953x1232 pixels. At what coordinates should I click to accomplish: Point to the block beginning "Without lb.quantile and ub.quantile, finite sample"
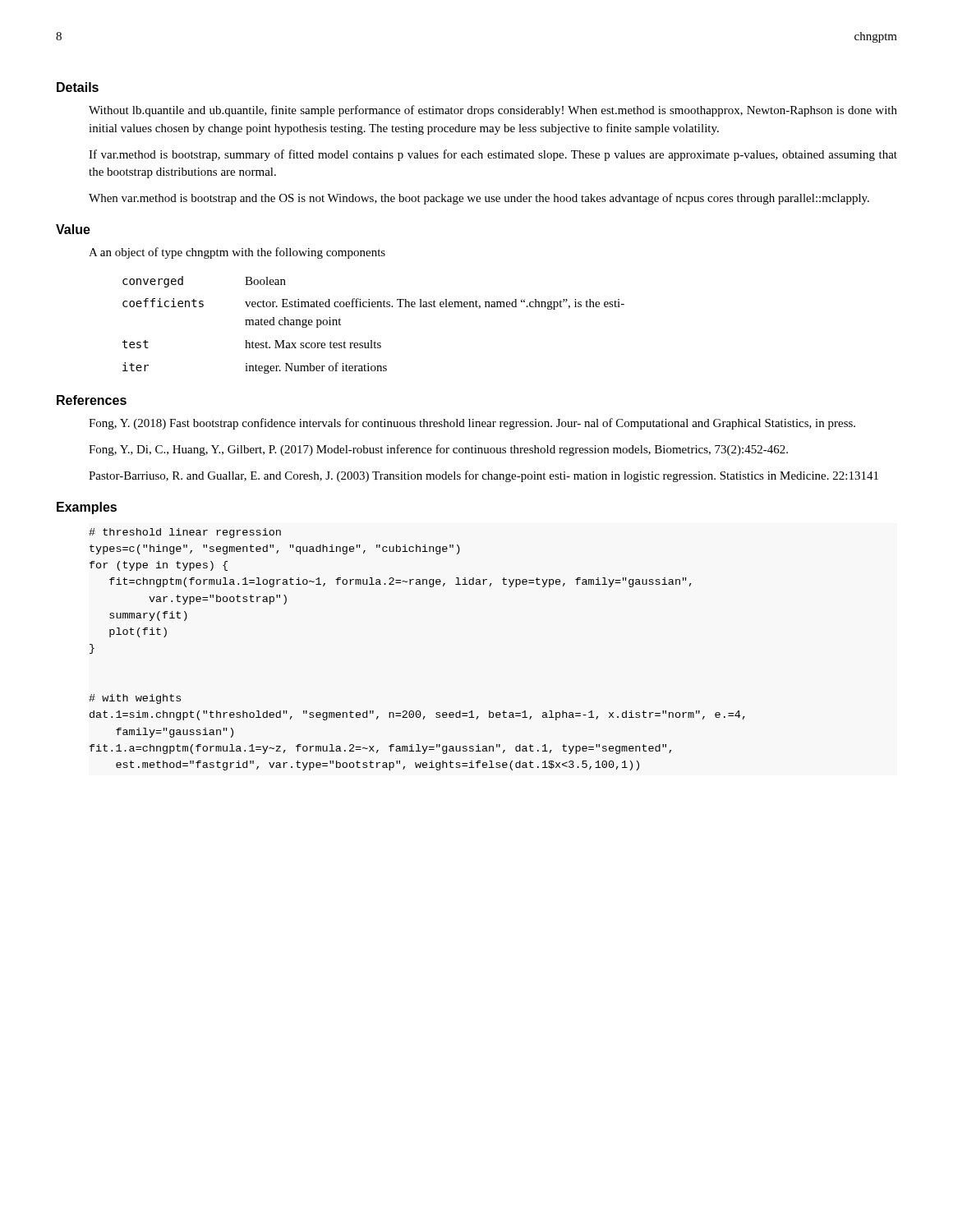pyautogui.click(x=493, y=119)
